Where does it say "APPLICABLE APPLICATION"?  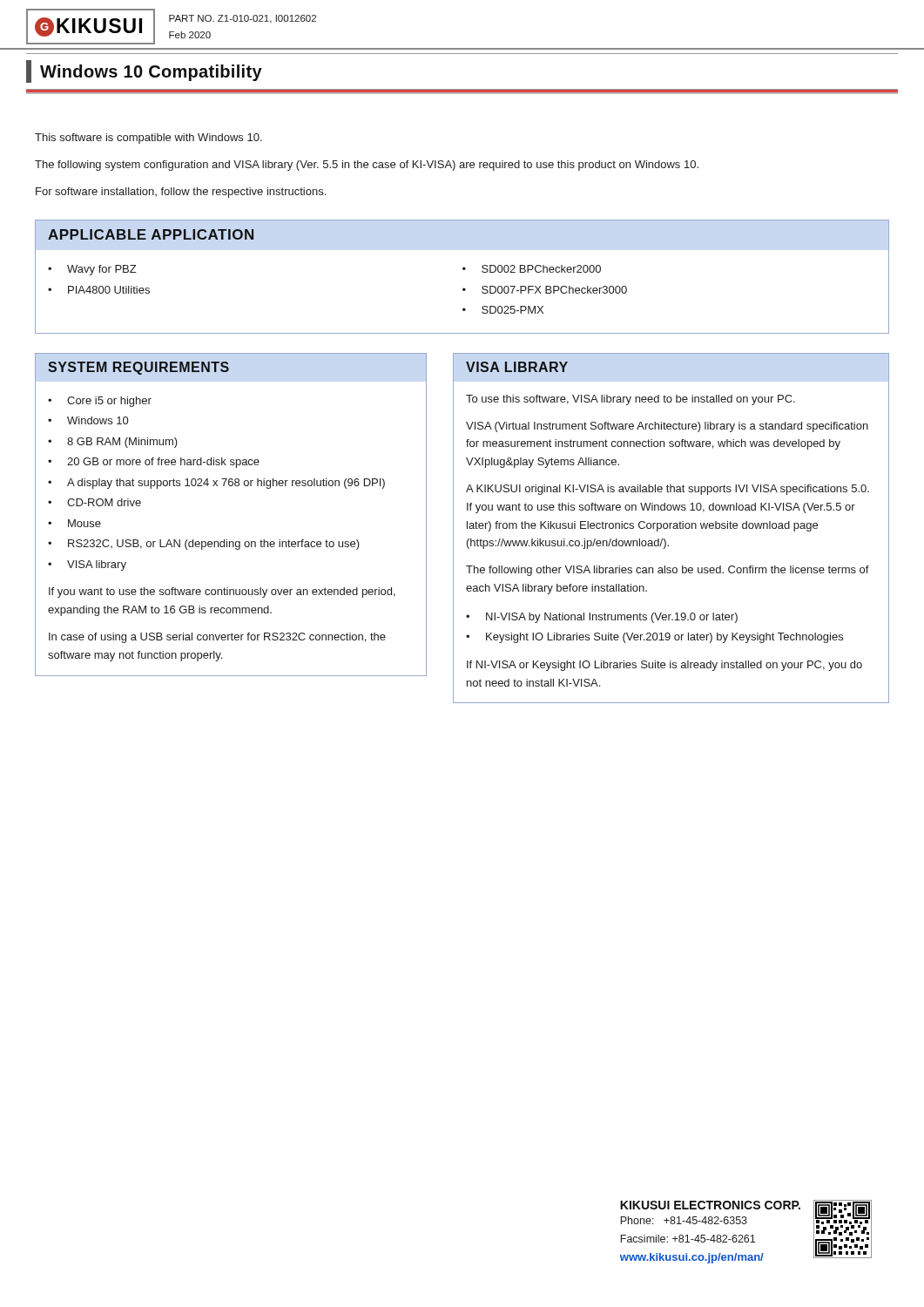[x=151, y=235]
